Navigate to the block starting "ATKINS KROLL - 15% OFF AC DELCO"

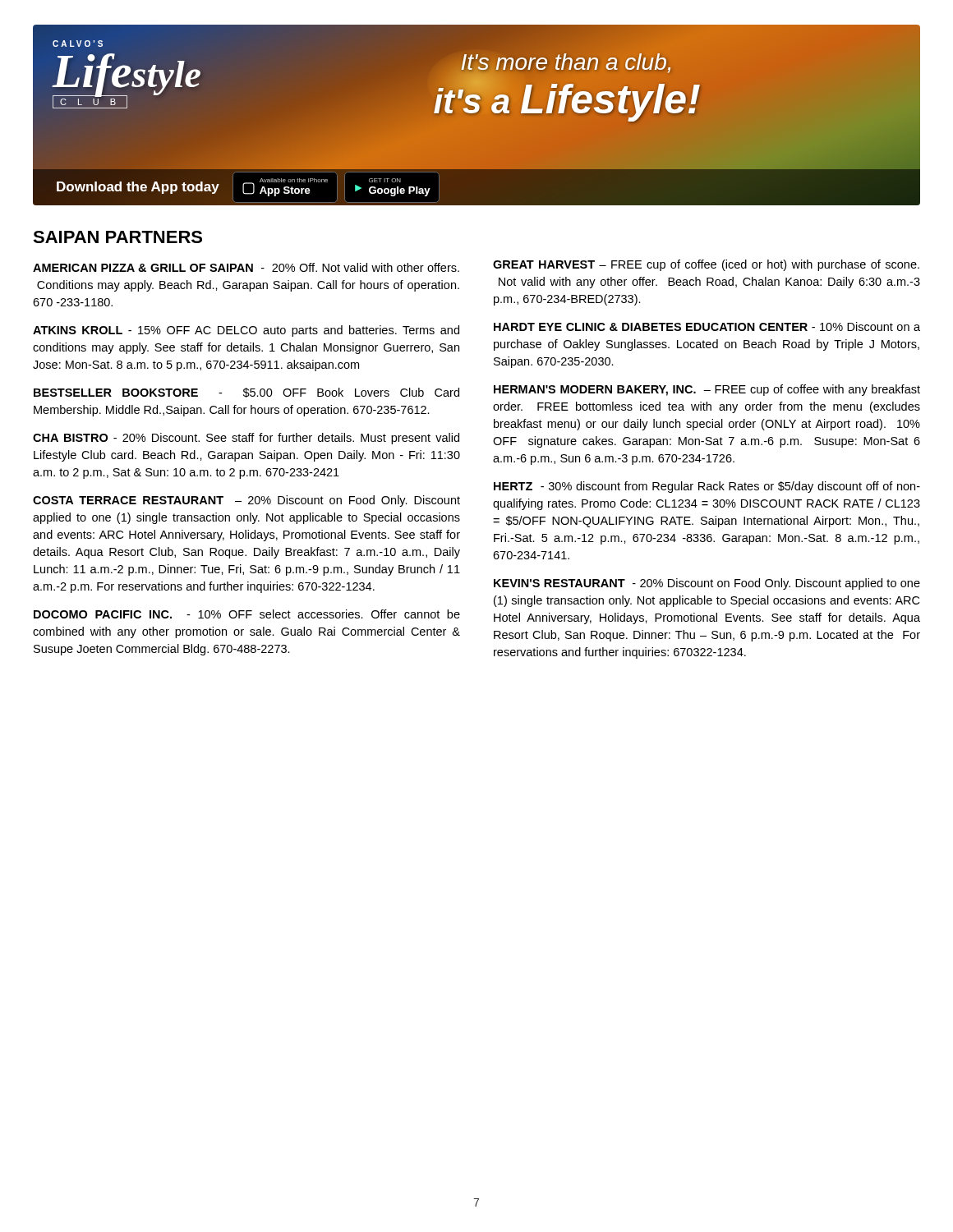[246, 347]
